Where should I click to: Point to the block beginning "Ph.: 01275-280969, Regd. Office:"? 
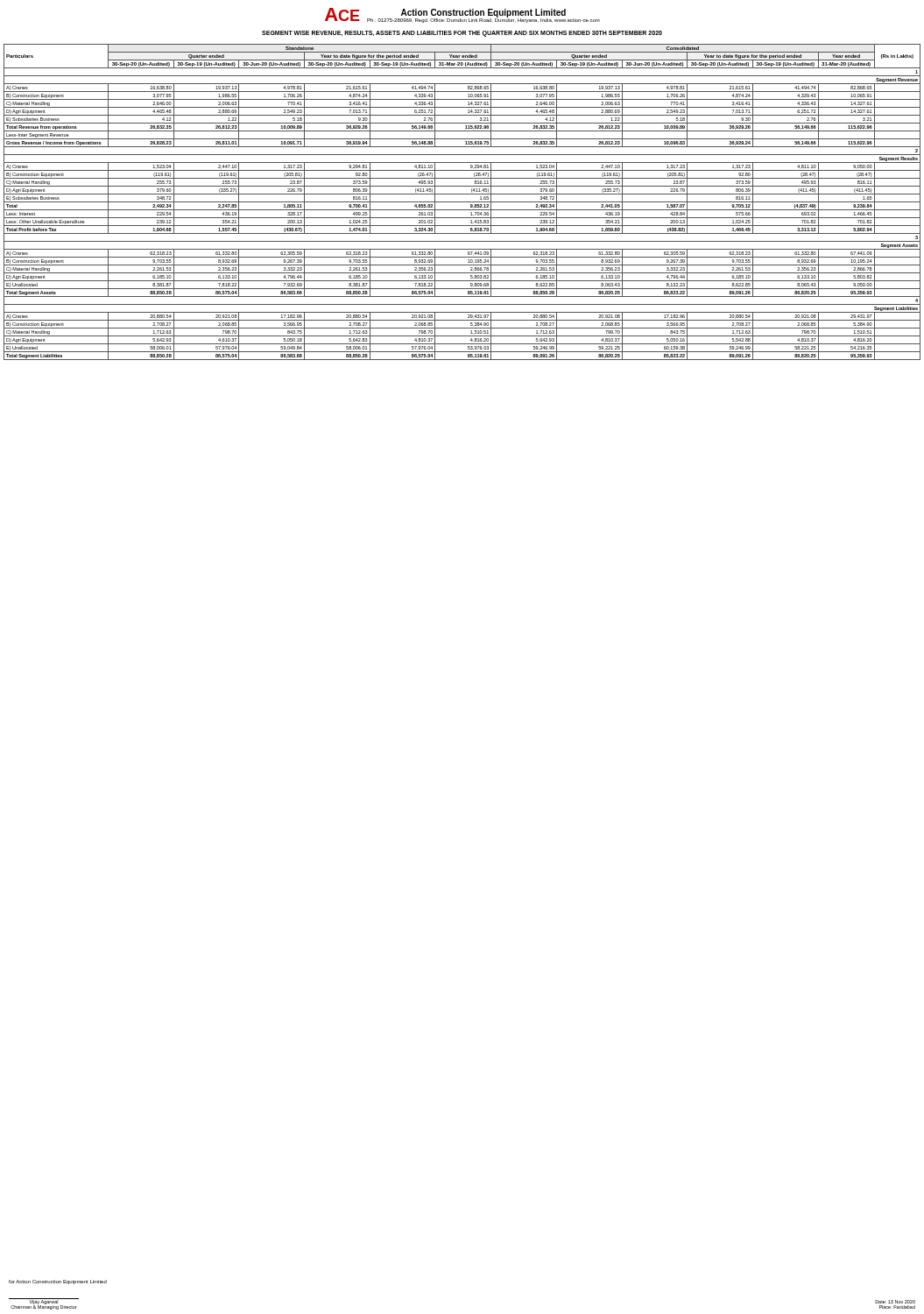483,20
